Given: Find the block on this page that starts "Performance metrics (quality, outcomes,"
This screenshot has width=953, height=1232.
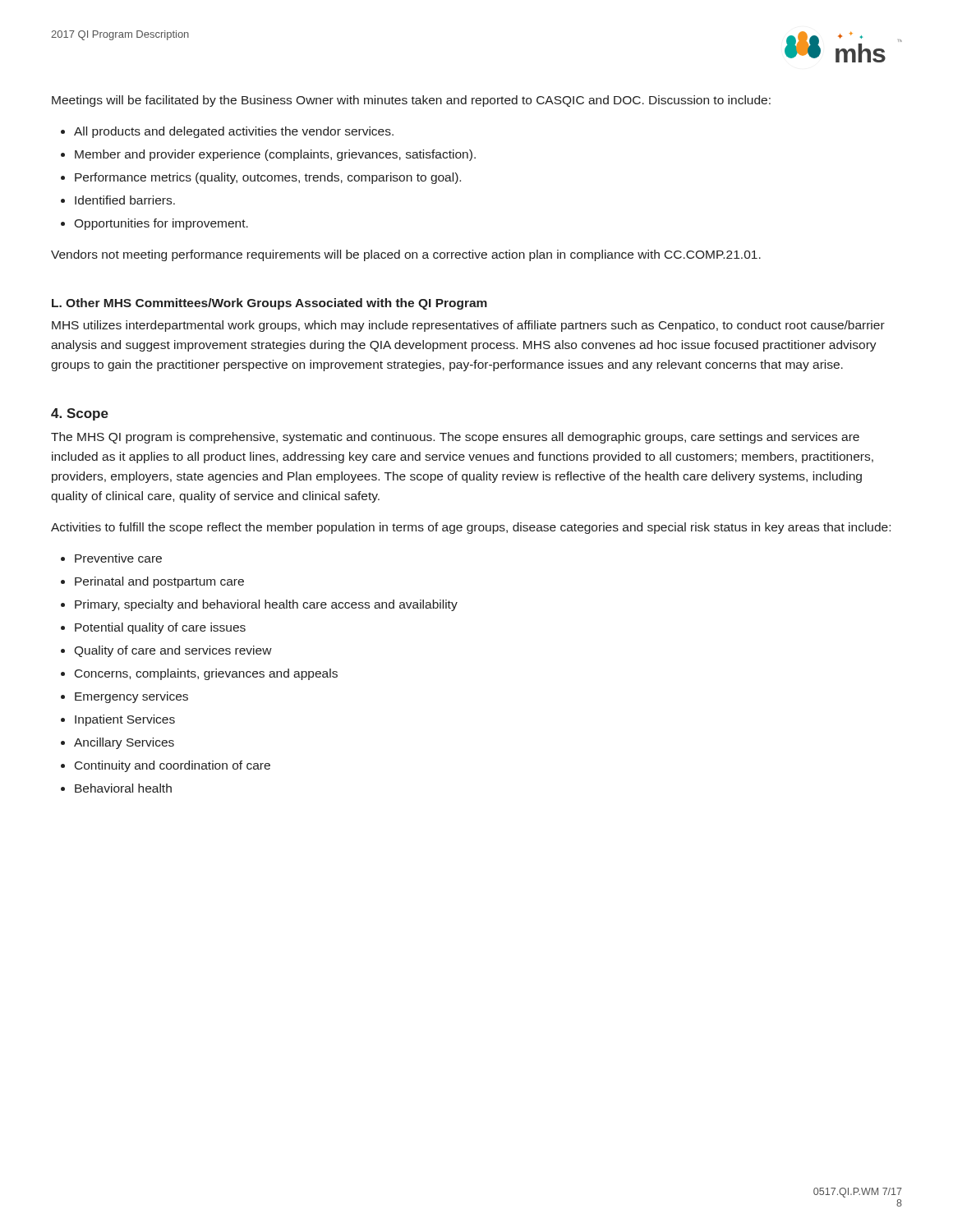Looking at the screenshot, I should [268, 177].
